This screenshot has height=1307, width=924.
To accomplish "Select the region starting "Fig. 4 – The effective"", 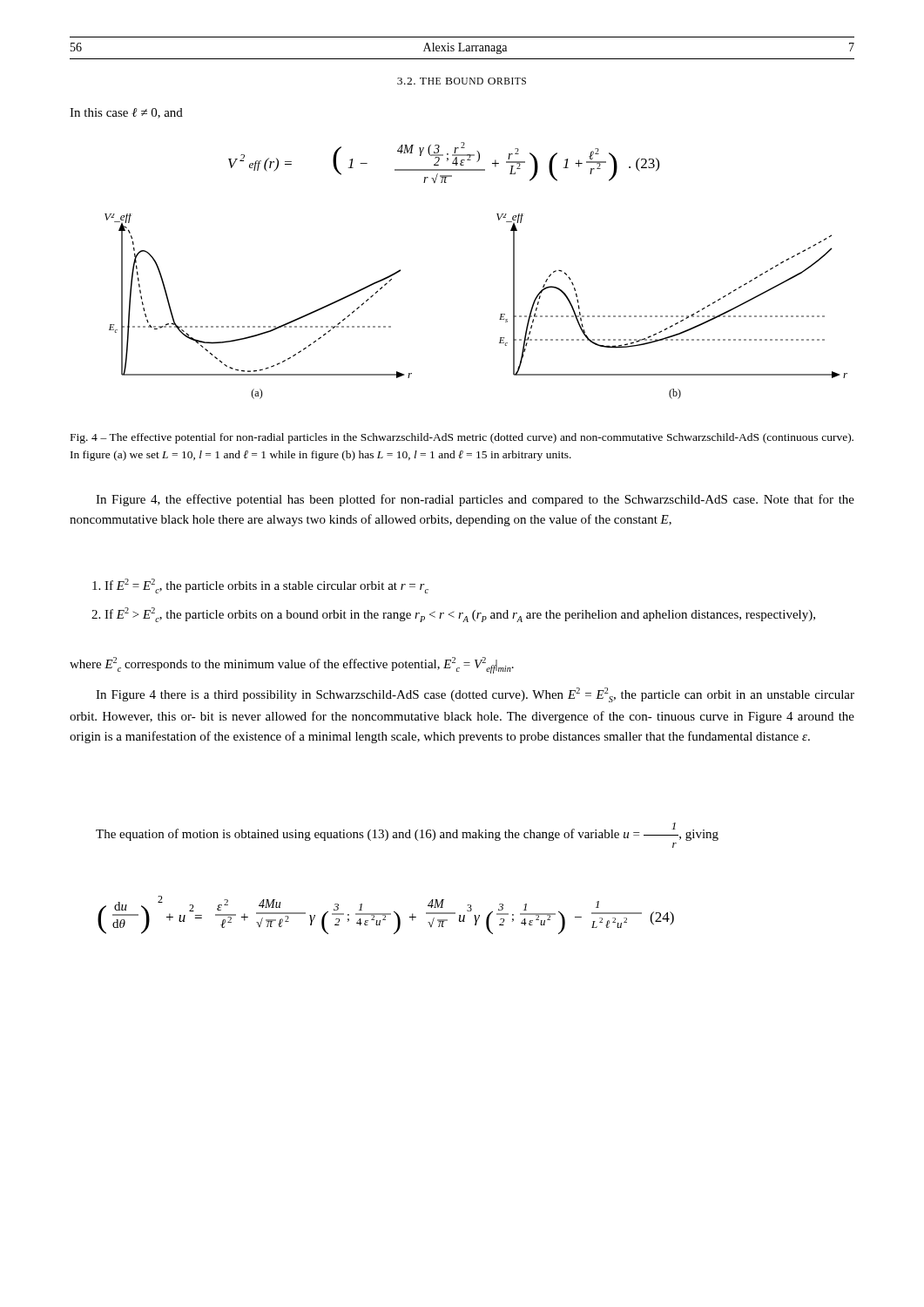I will 462,446.
